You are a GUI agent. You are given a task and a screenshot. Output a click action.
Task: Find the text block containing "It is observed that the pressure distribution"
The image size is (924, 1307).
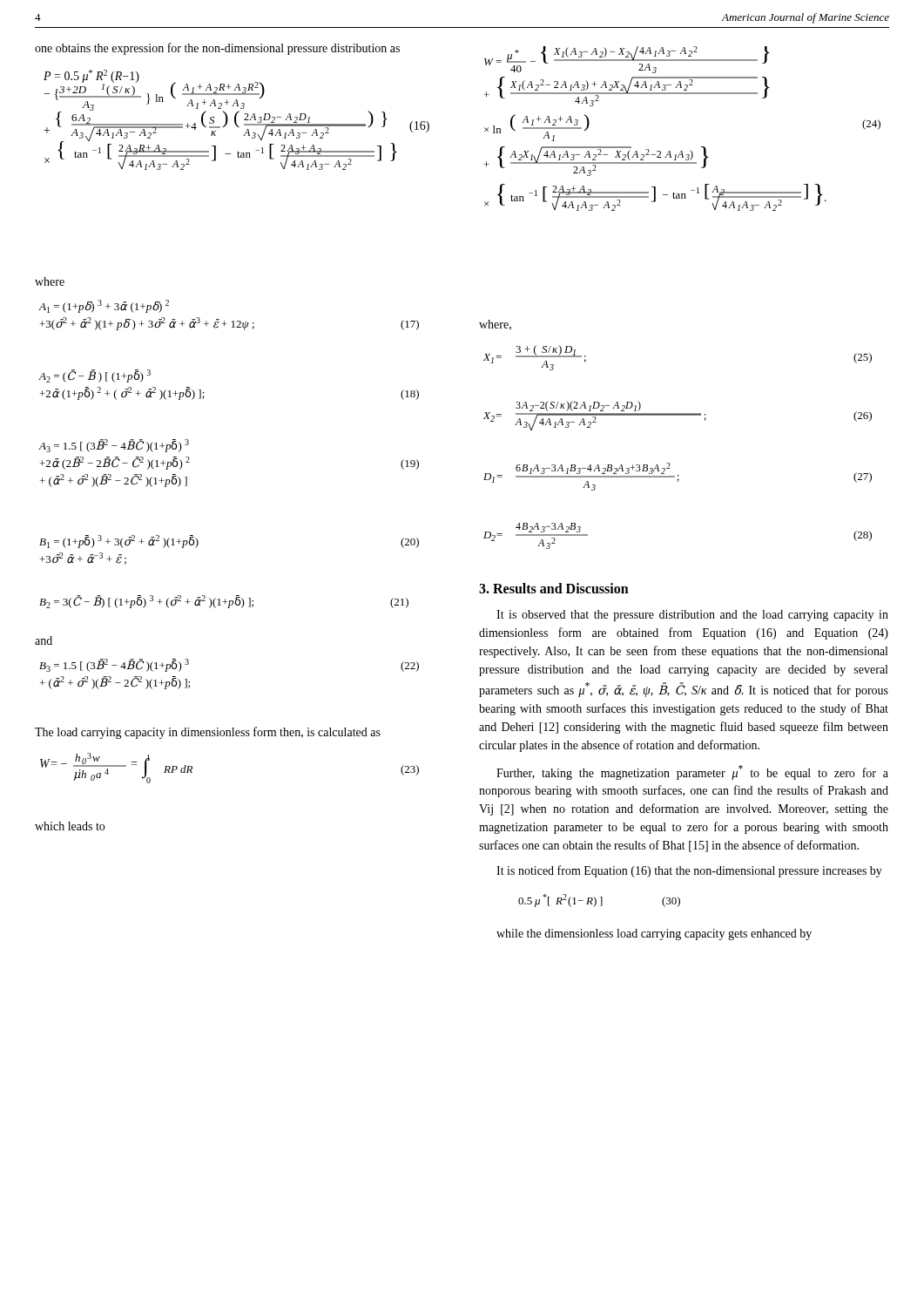pos(684,680)
